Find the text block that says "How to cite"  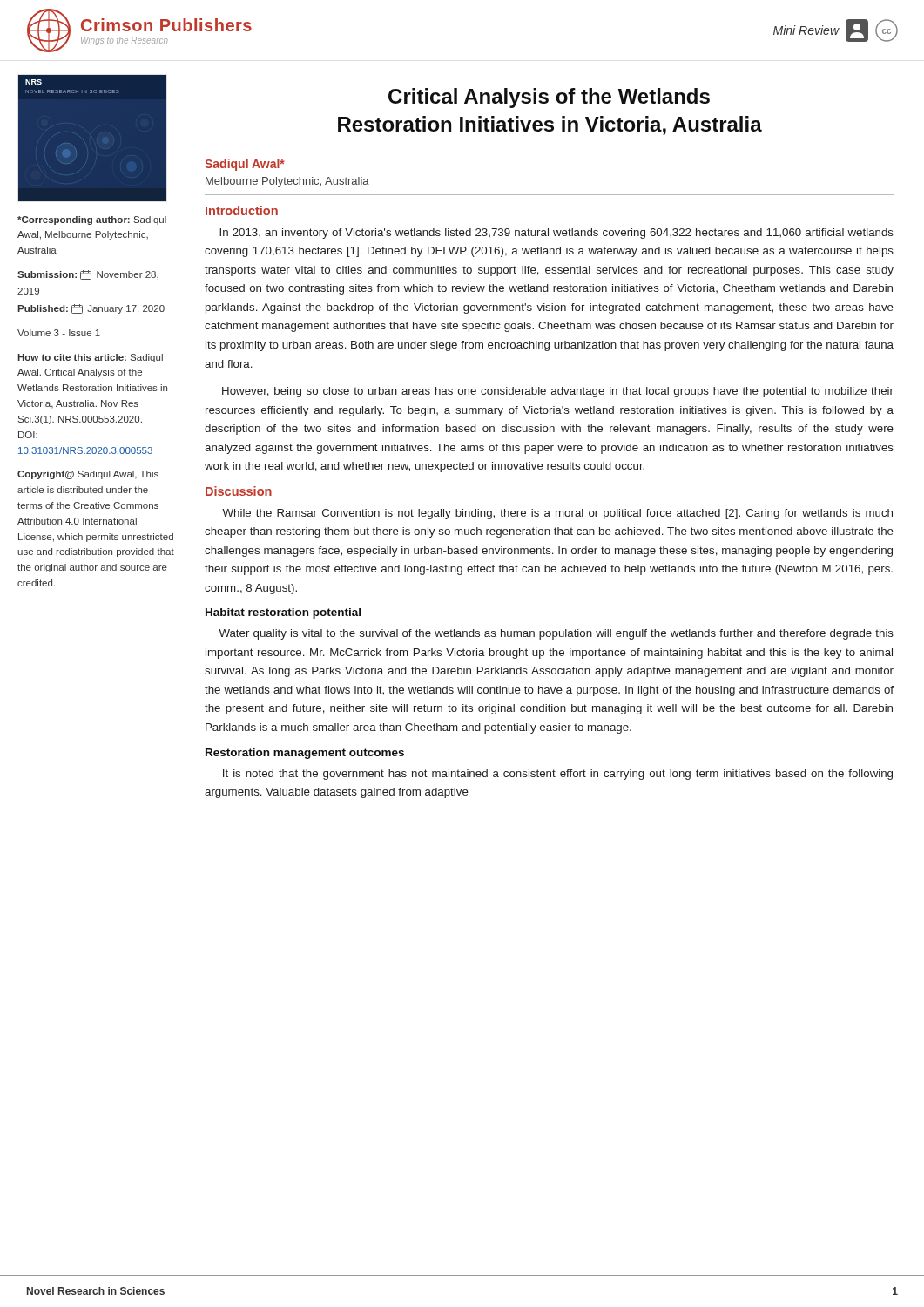[x=93, y=403]
